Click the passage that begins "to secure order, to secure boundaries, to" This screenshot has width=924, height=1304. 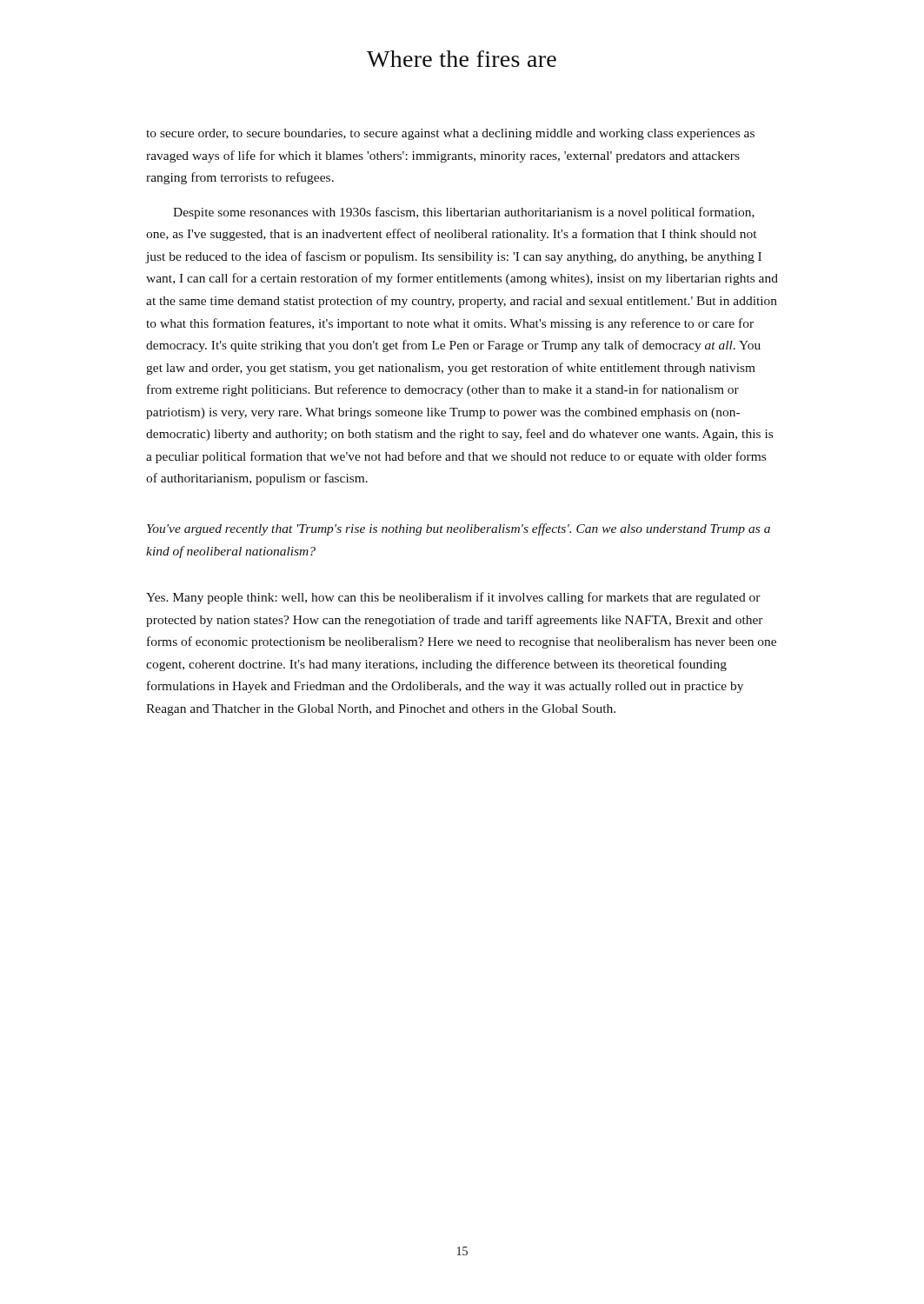pyautogui.click(x=462, y=306)
